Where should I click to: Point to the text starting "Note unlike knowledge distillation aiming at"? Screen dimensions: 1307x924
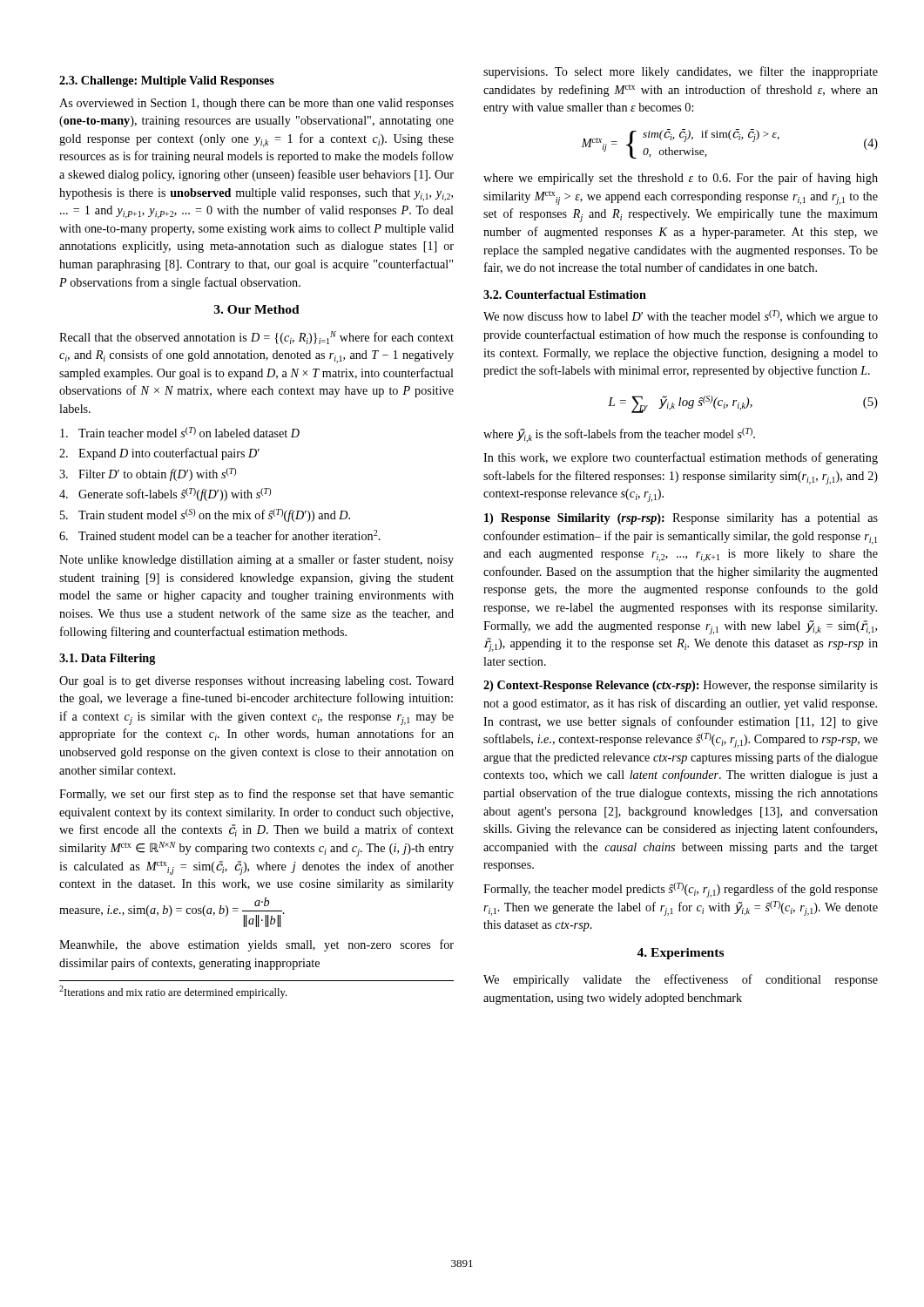coord(256,596)
